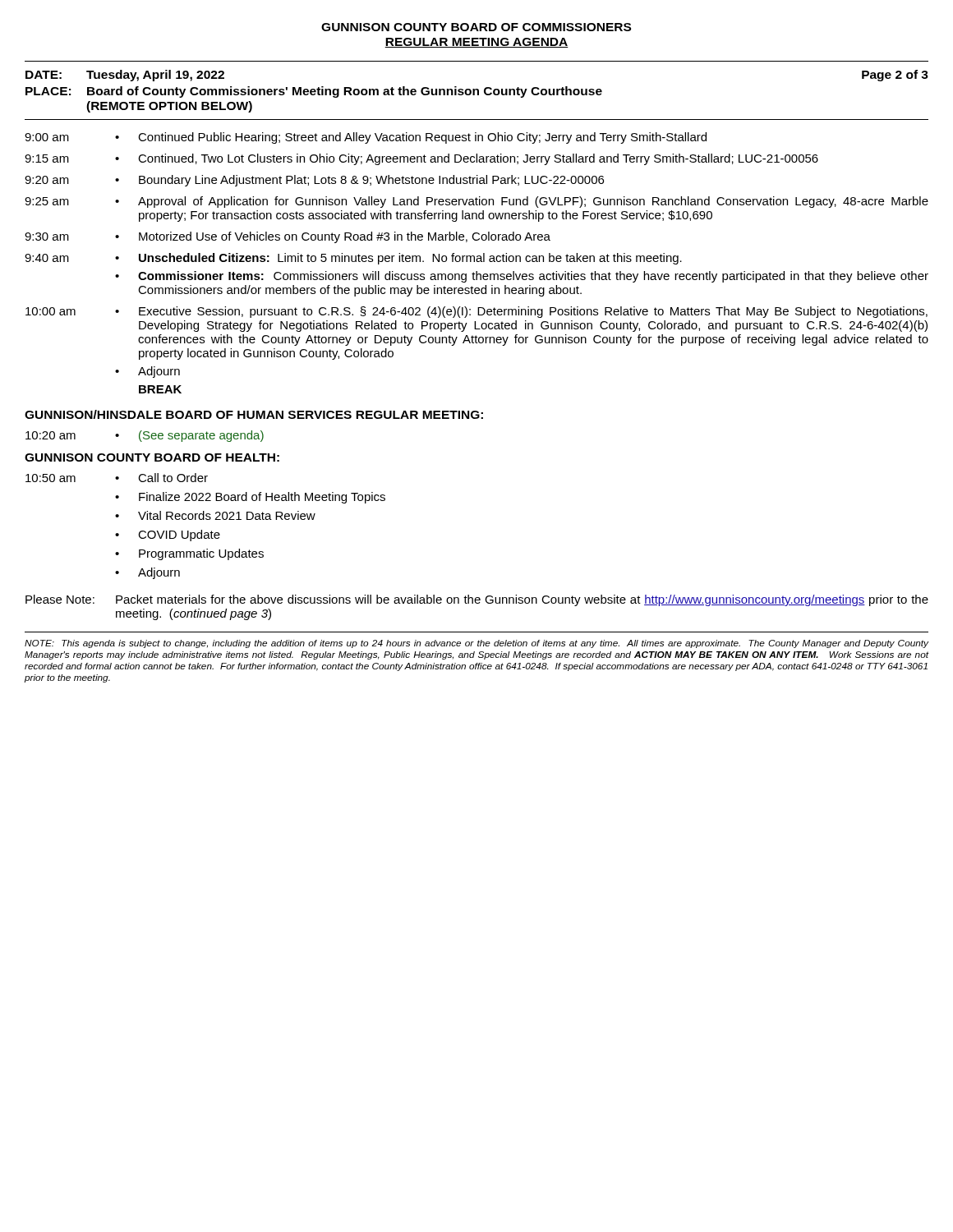Where does it say "GUNNISON COUNTY BOARD OF HEALTH:"?
Viewport: 953px width, 1232px height.
click(152, 457)
